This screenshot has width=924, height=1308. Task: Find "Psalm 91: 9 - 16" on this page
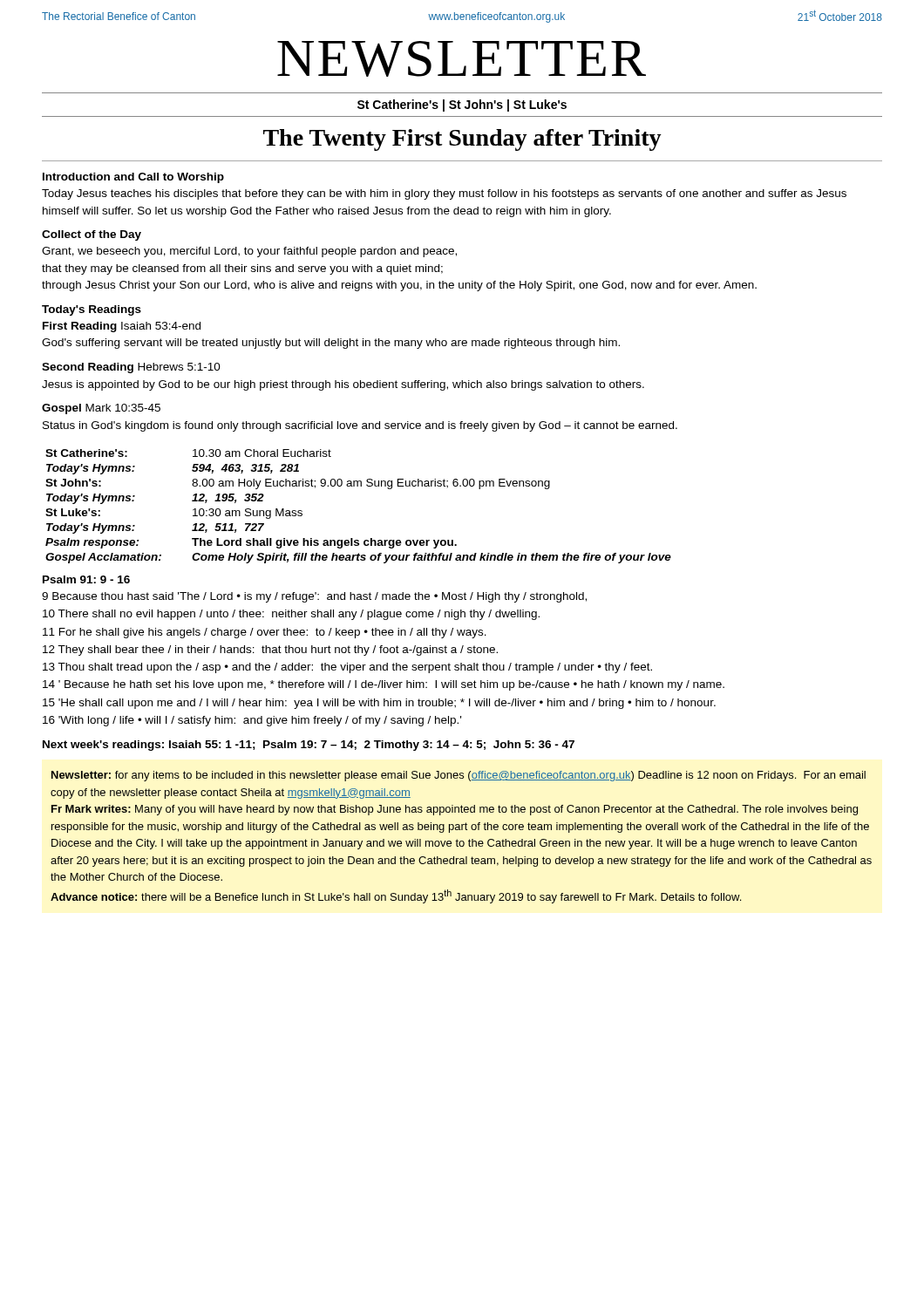pos(86,580)
